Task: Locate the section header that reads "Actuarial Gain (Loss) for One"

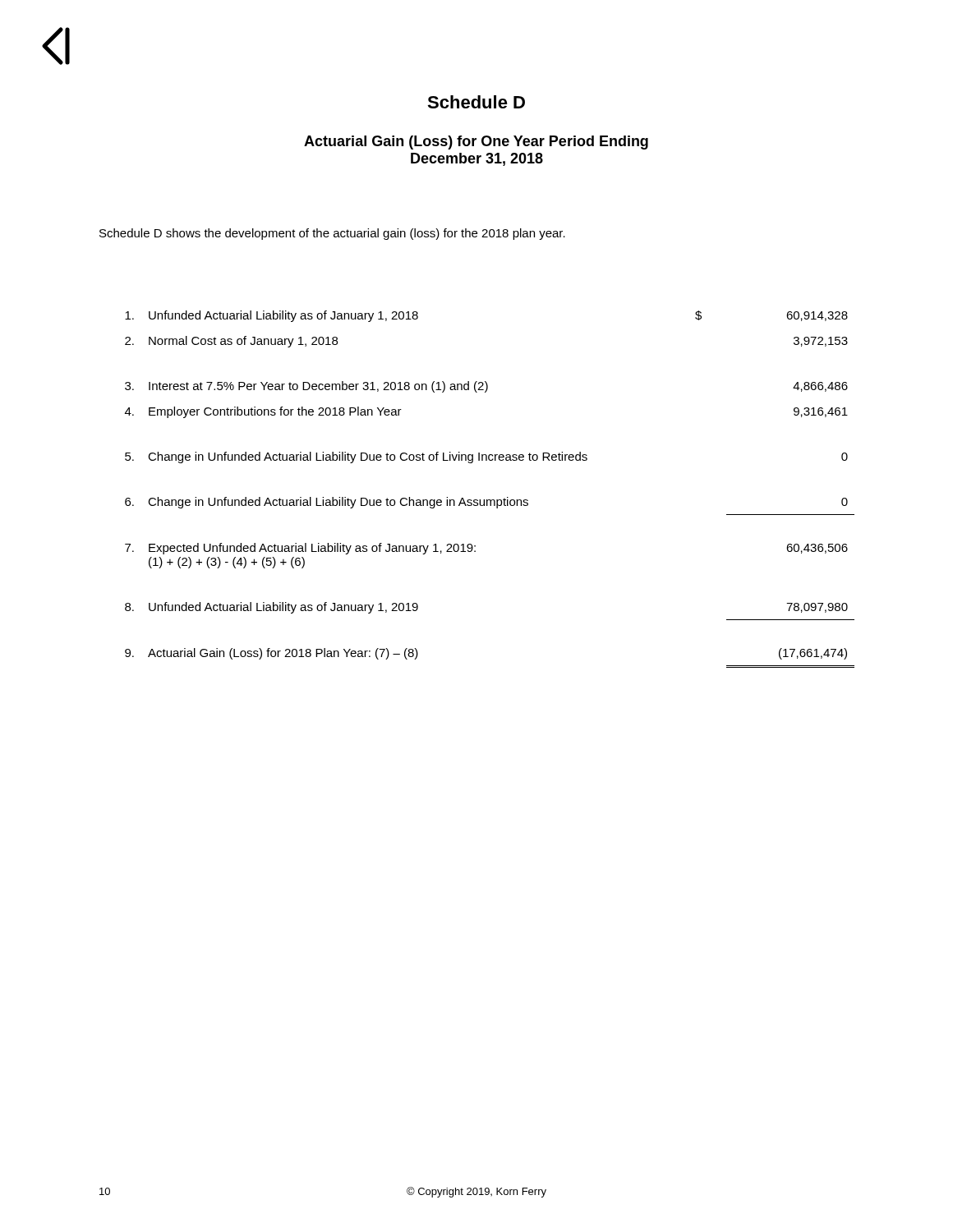Action: tap(476, 150)
